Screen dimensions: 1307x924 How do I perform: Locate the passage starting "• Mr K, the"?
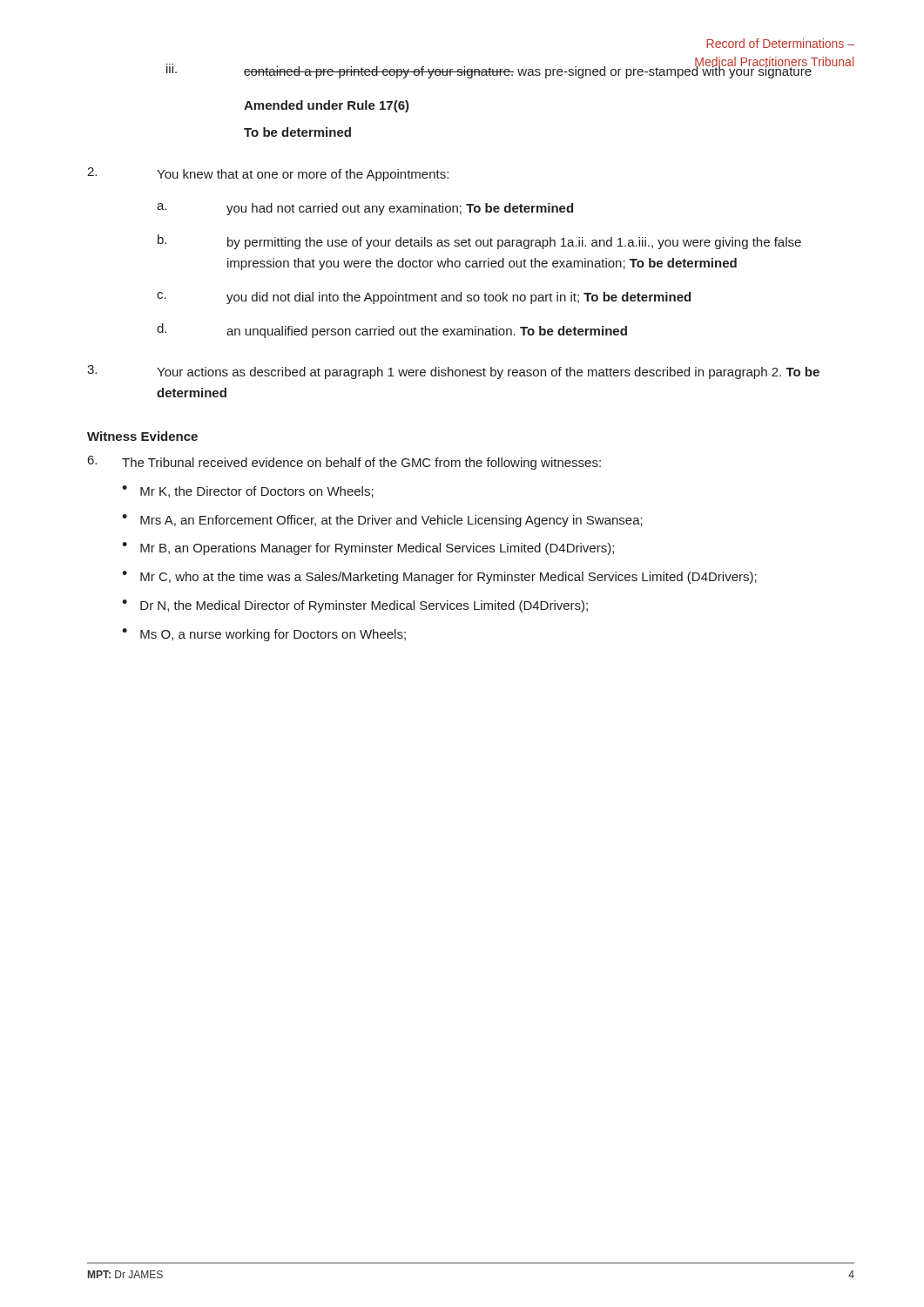[x=248, y=491]
